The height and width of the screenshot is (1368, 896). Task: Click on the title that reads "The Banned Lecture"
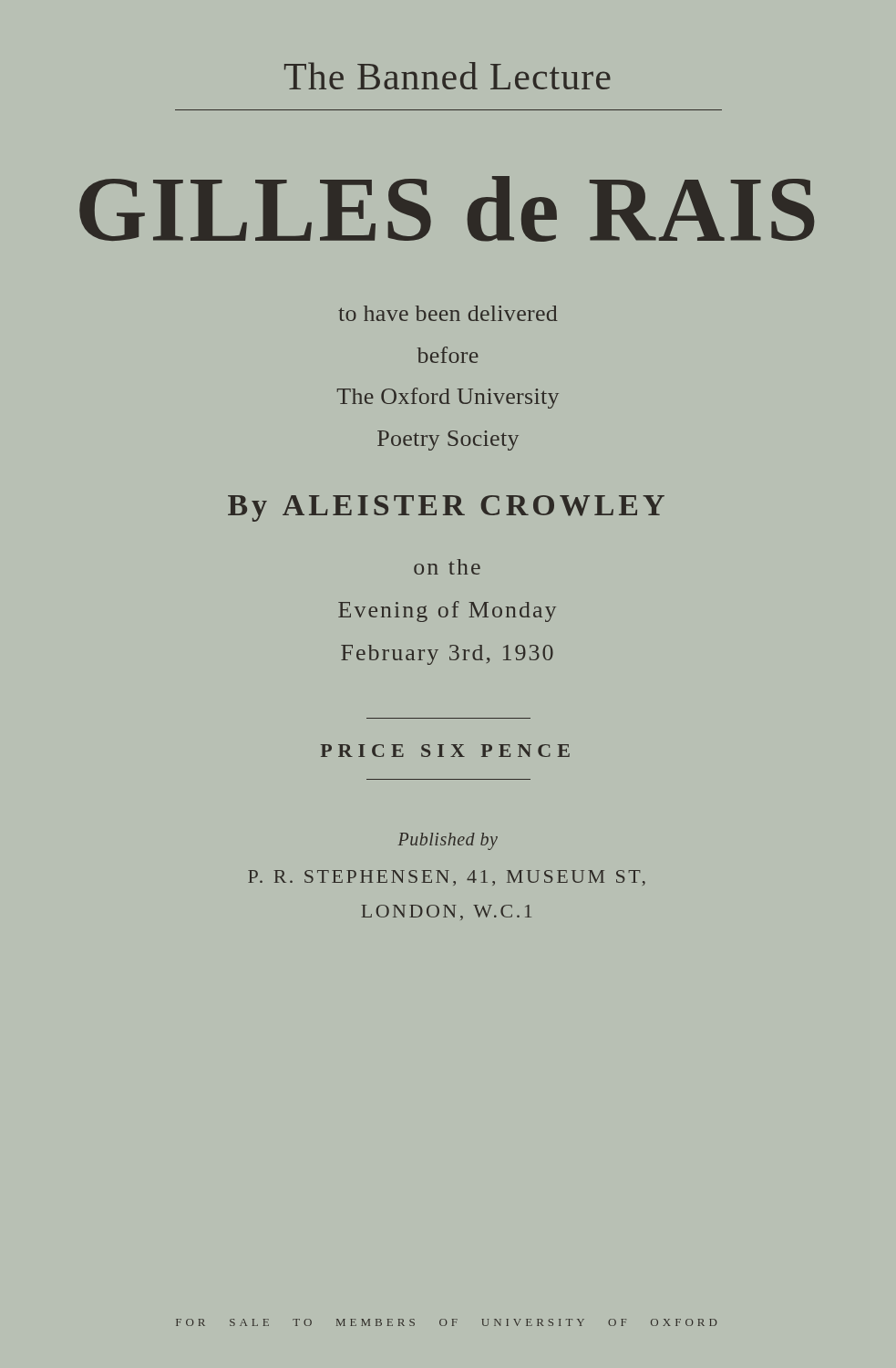(448, 77)
